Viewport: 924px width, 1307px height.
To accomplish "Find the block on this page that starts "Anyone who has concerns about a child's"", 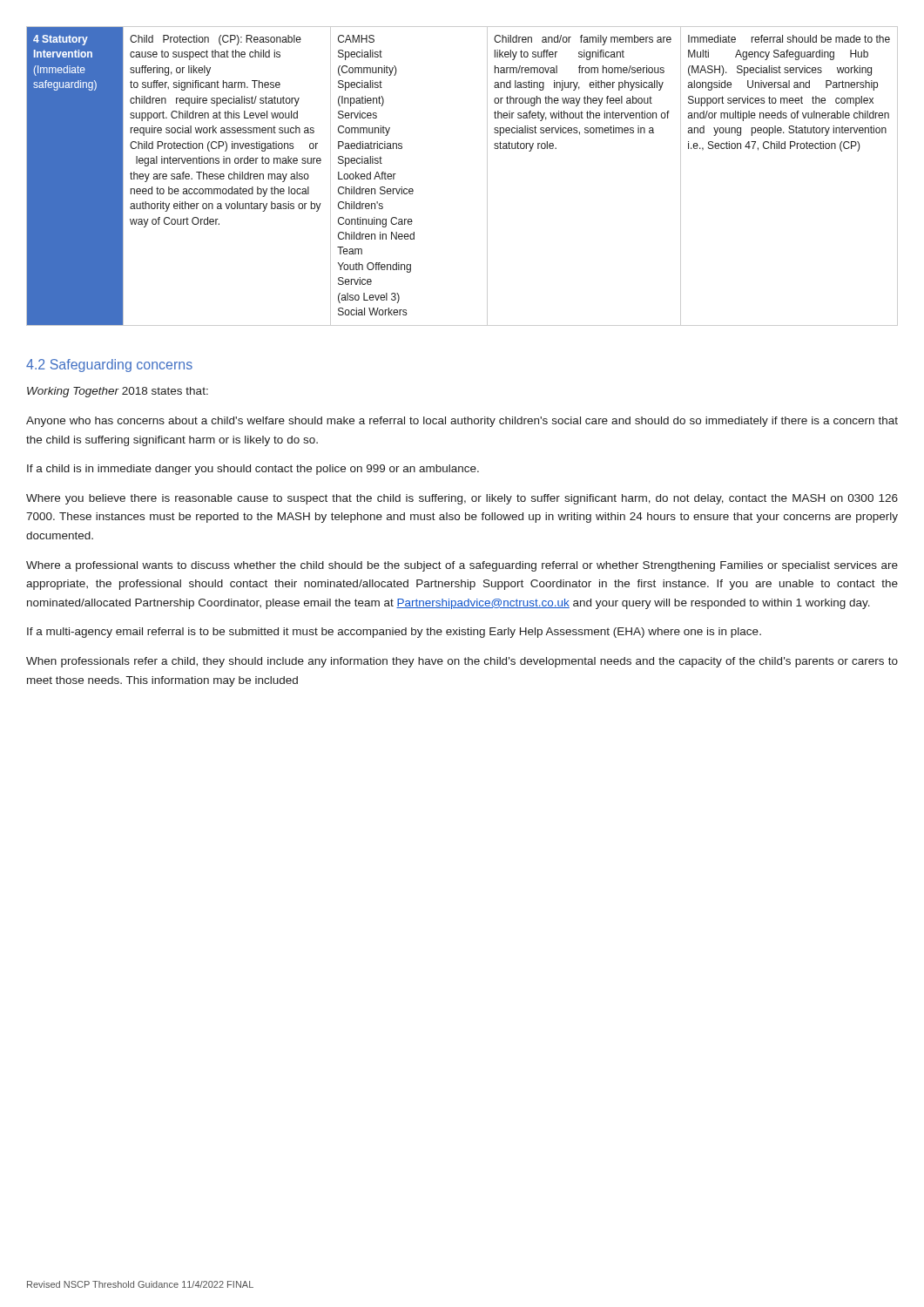I will pyautogui.click(x=462, y=430).
